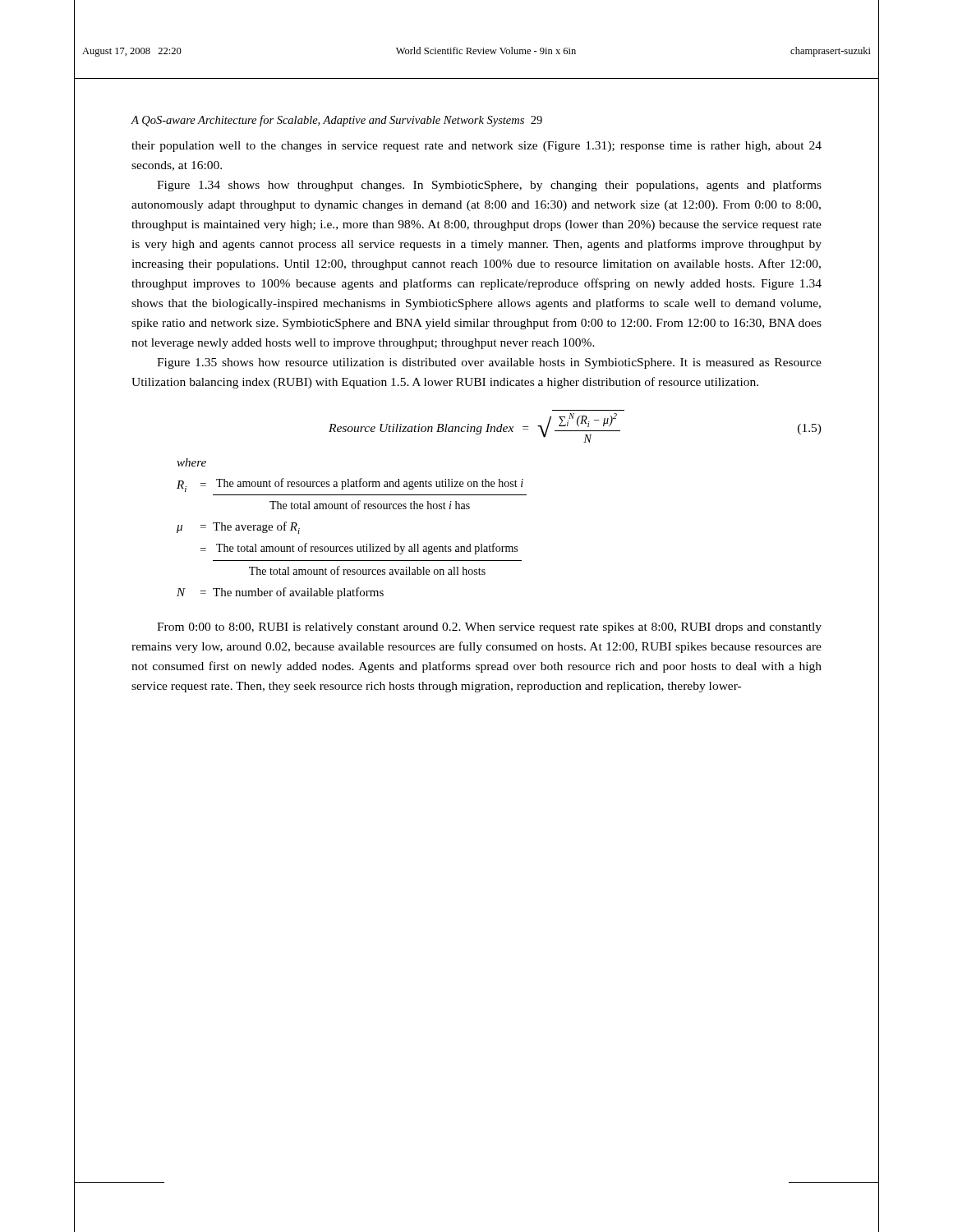This screenshot has width=953, height=1232.
Task: Select the text block that says "their population well to the"
Action: [x=476, y=264]
